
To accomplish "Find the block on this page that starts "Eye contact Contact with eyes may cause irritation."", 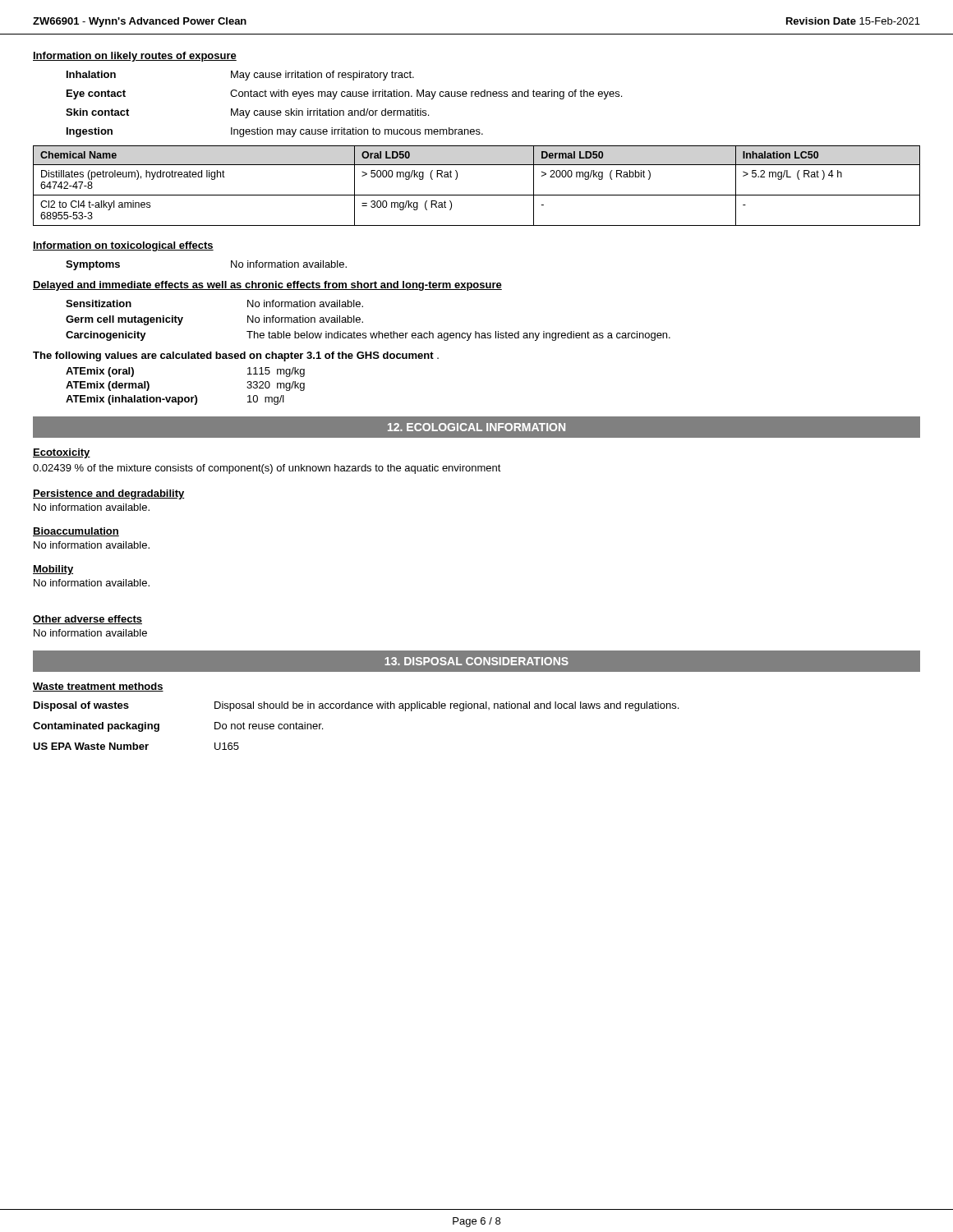I will (x=476, y=93).
